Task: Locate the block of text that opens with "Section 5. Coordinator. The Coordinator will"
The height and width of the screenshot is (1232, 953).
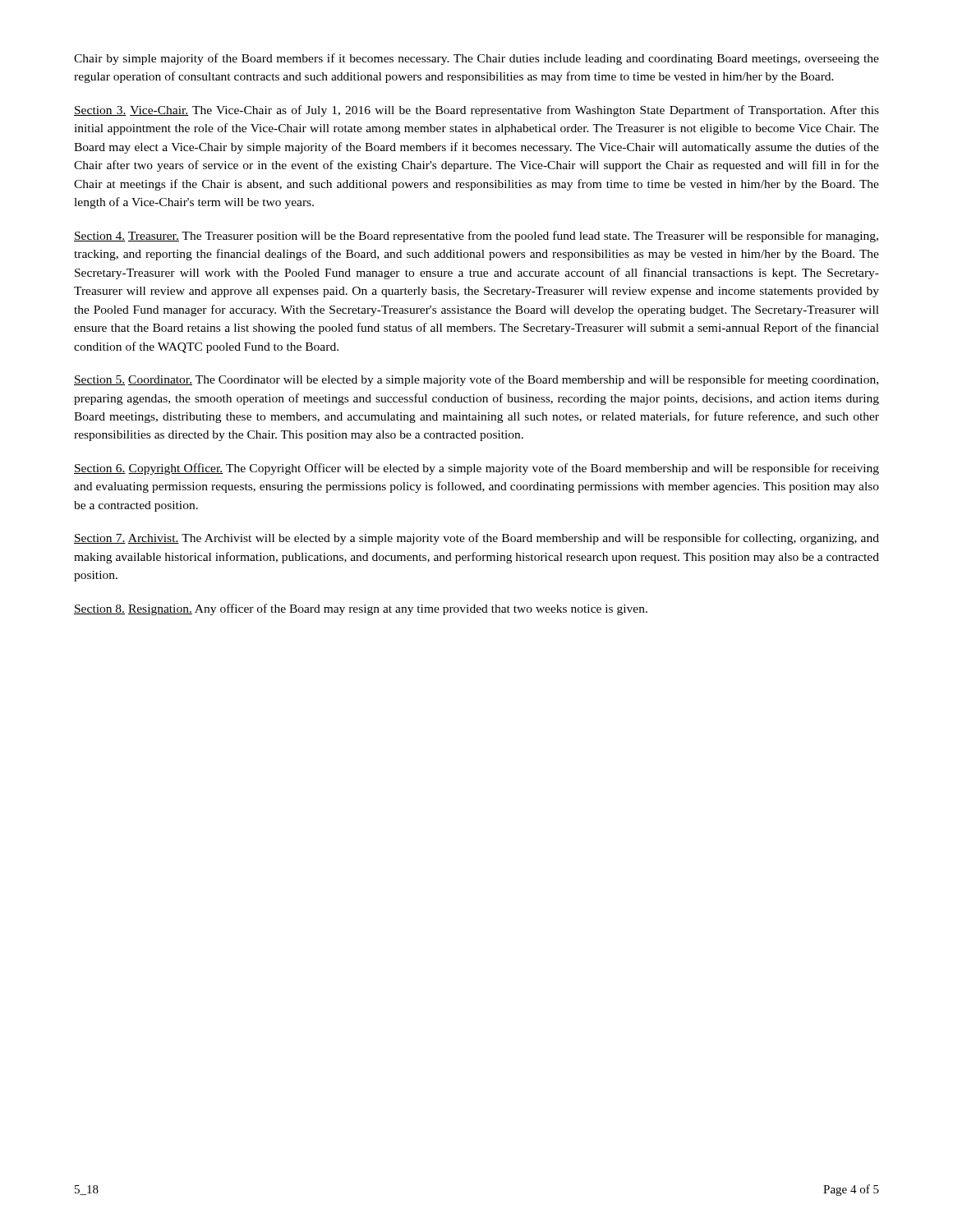Action: (476, 407)
